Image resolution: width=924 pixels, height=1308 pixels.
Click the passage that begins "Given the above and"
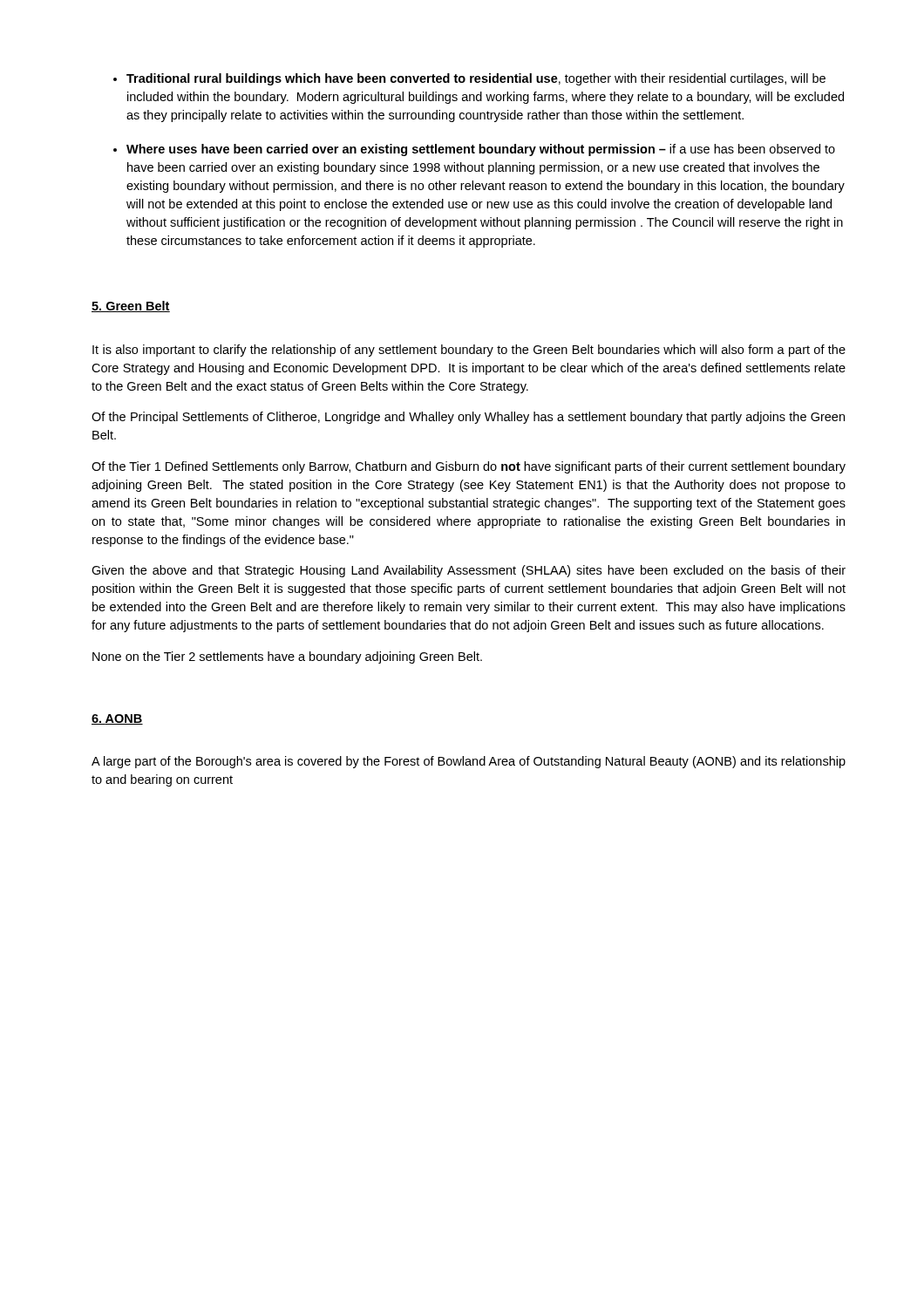[469, 598]
